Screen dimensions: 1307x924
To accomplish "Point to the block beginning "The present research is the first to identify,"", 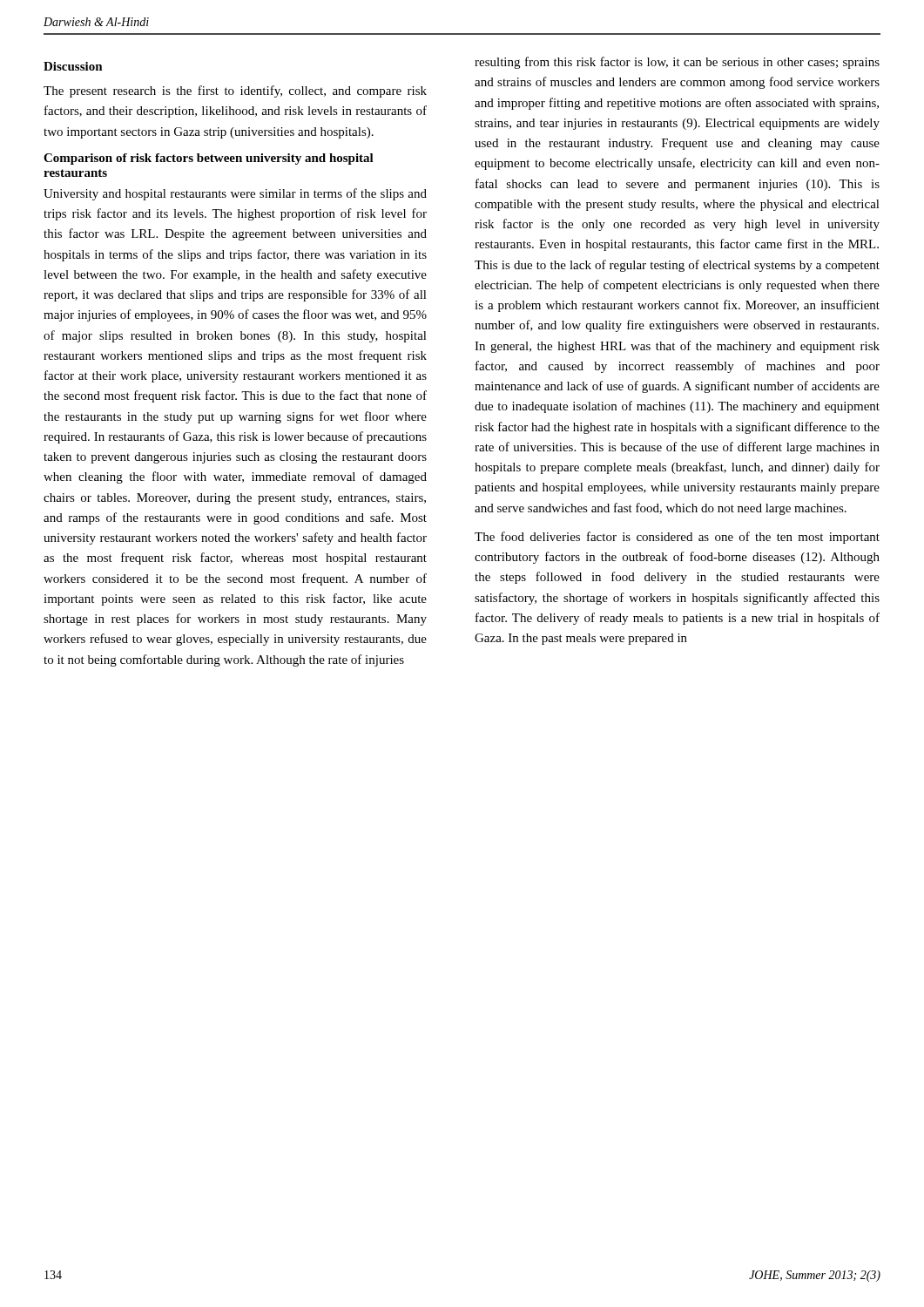I will 235,111.
